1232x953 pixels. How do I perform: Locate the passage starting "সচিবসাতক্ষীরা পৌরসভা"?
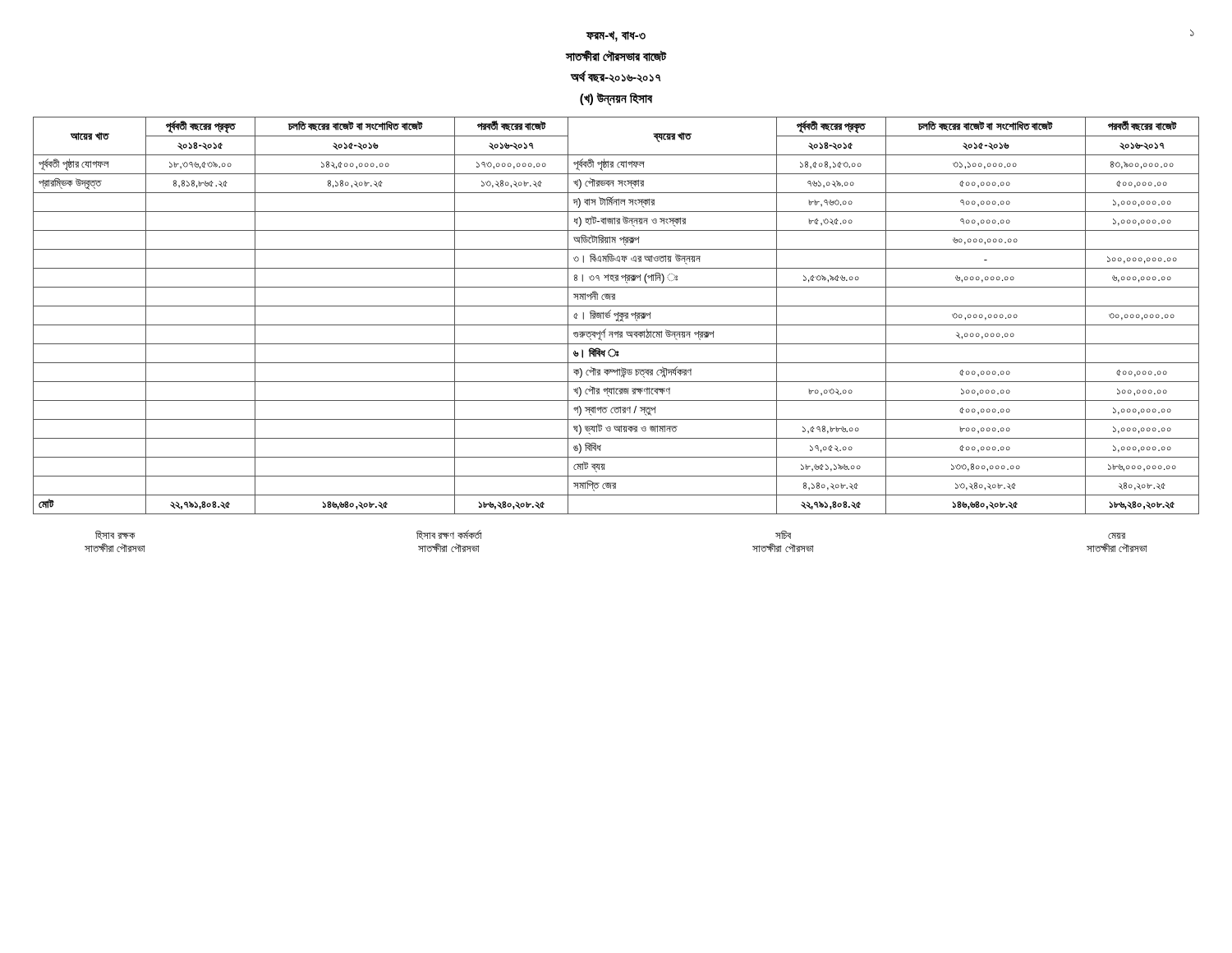[783, 542]
